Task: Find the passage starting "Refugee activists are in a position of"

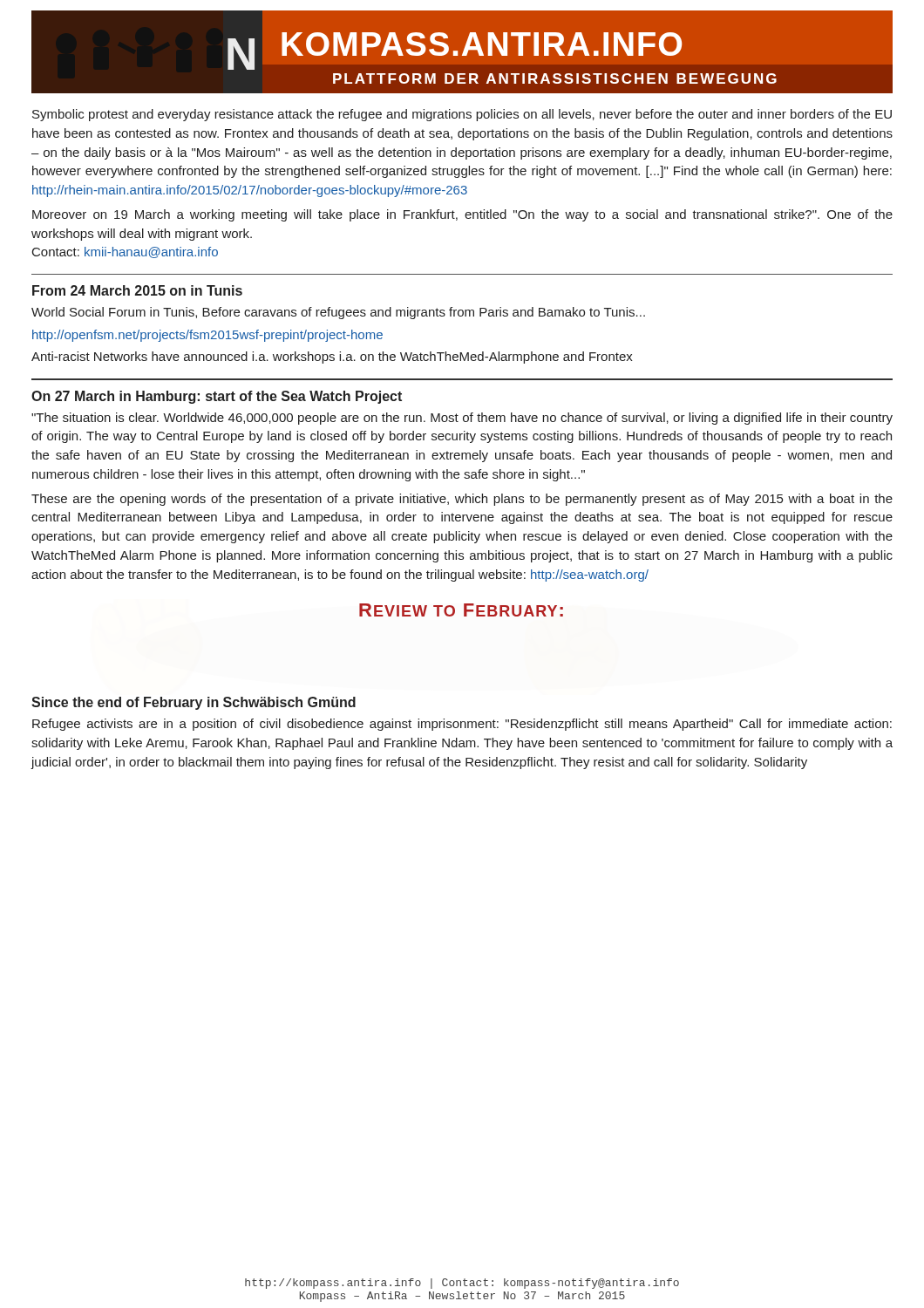Action: (462, 742)
